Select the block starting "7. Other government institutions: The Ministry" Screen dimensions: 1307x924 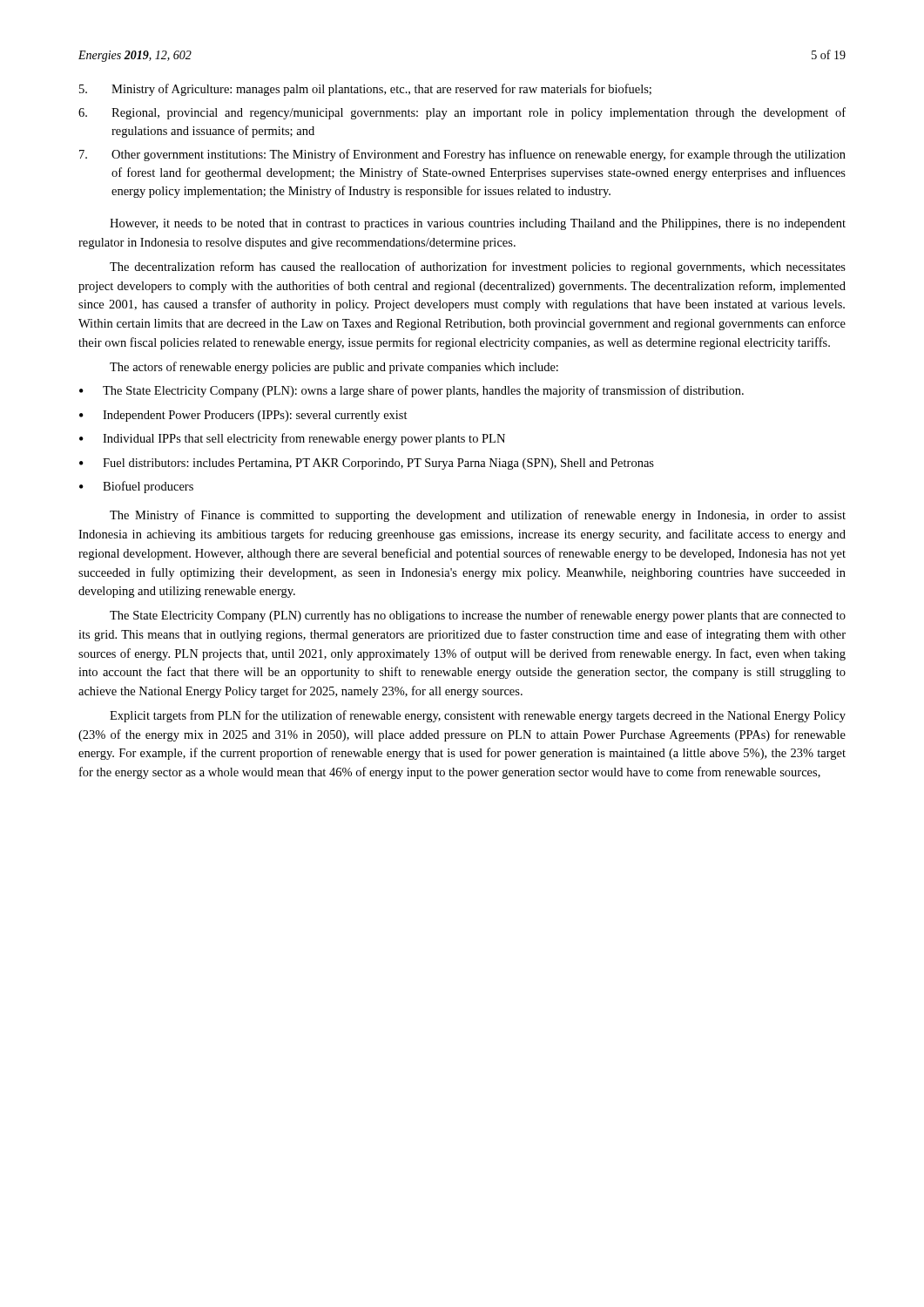462,173
